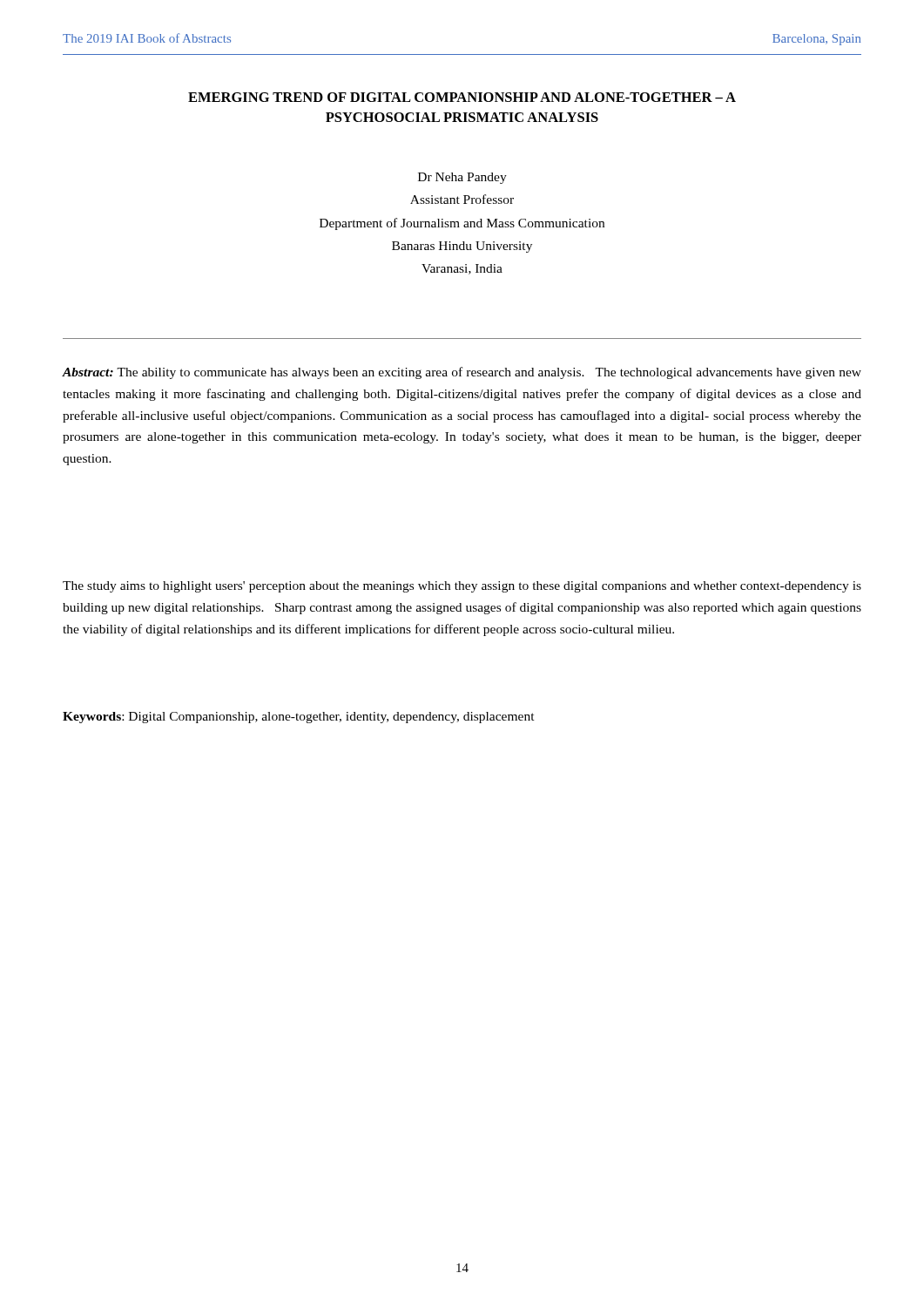Locate the title that says "EMERGING TREND OF DIGITAL COMPANIONSHIP AND"
The image size is (924, 1307).
coord(462,107)
